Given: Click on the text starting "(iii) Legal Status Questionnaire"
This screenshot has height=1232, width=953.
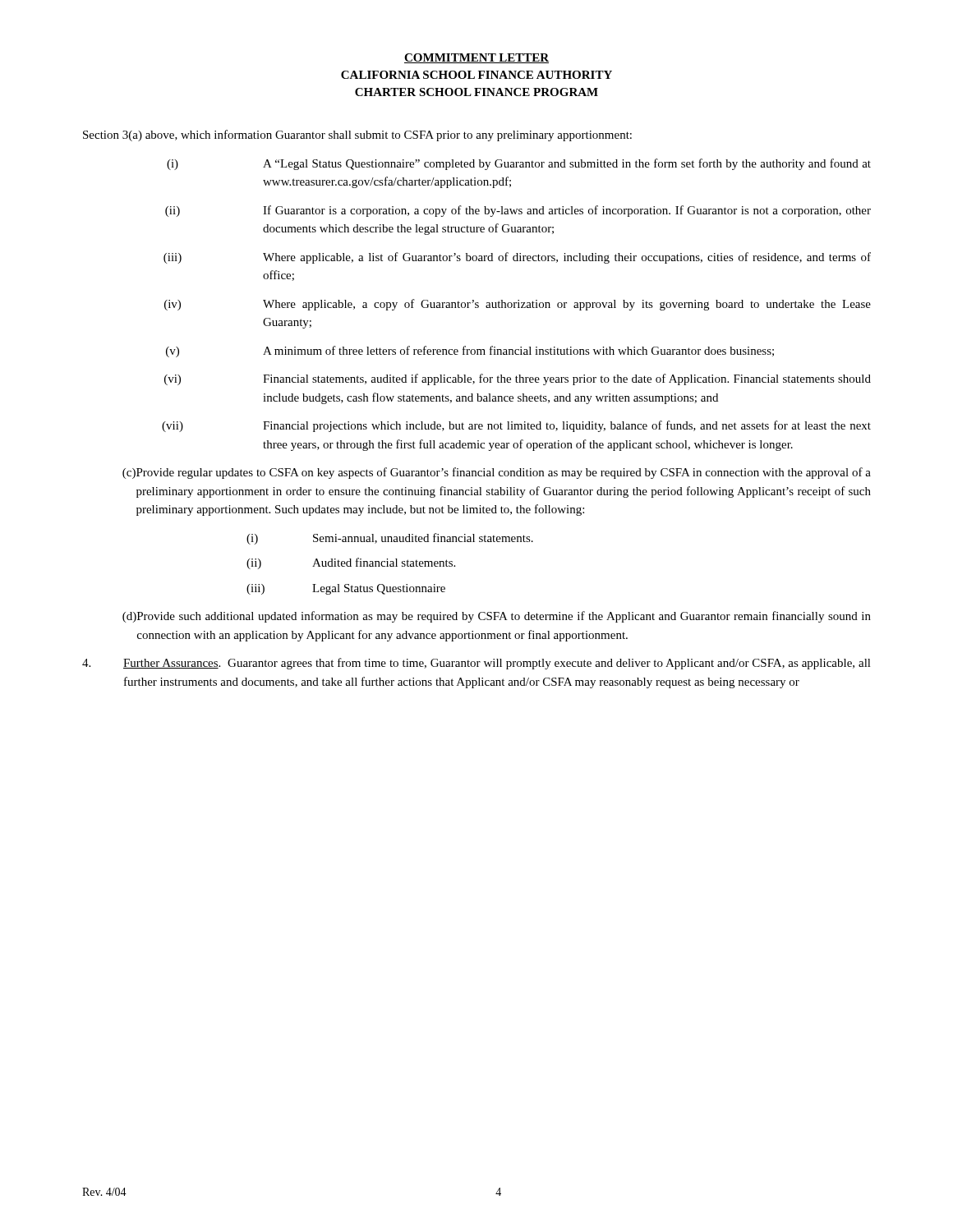Looking at the screenshot, I should [346, 589].
